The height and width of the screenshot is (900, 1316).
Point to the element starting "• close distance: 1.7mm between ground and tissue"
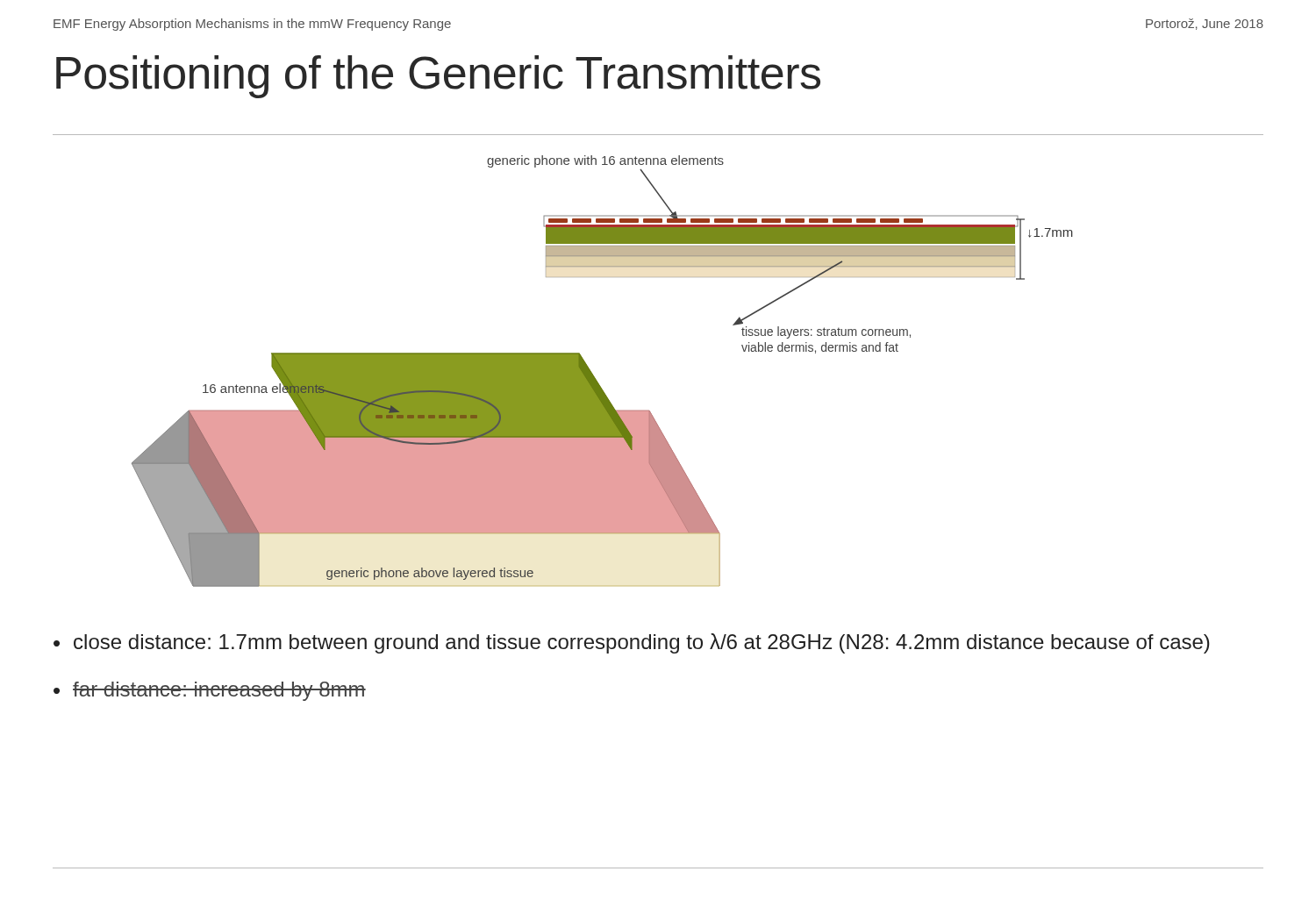pos(632,643)
